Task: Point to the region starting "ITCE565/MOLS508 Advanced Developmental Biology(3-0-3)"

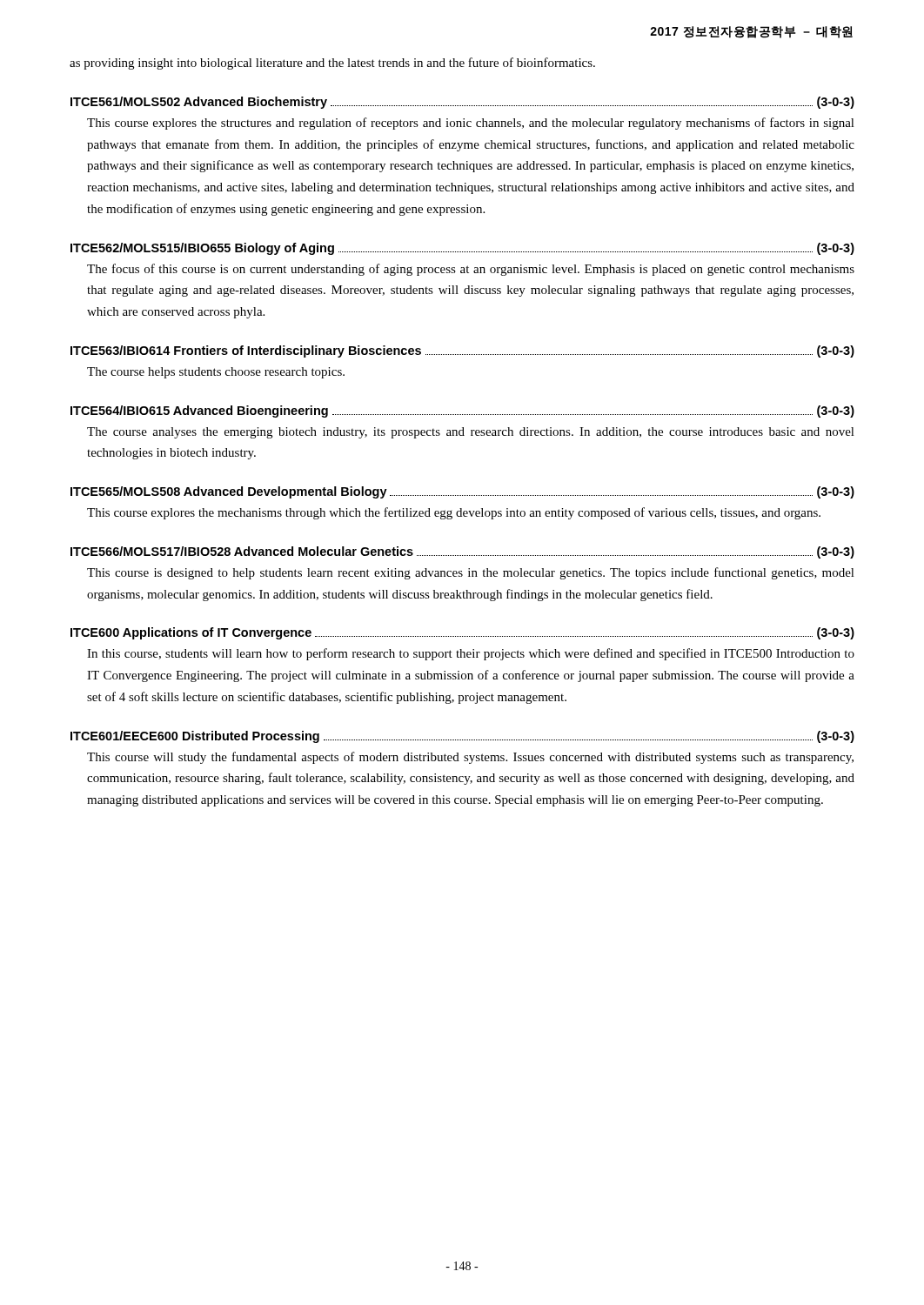Action: click(x=462, y=492)
